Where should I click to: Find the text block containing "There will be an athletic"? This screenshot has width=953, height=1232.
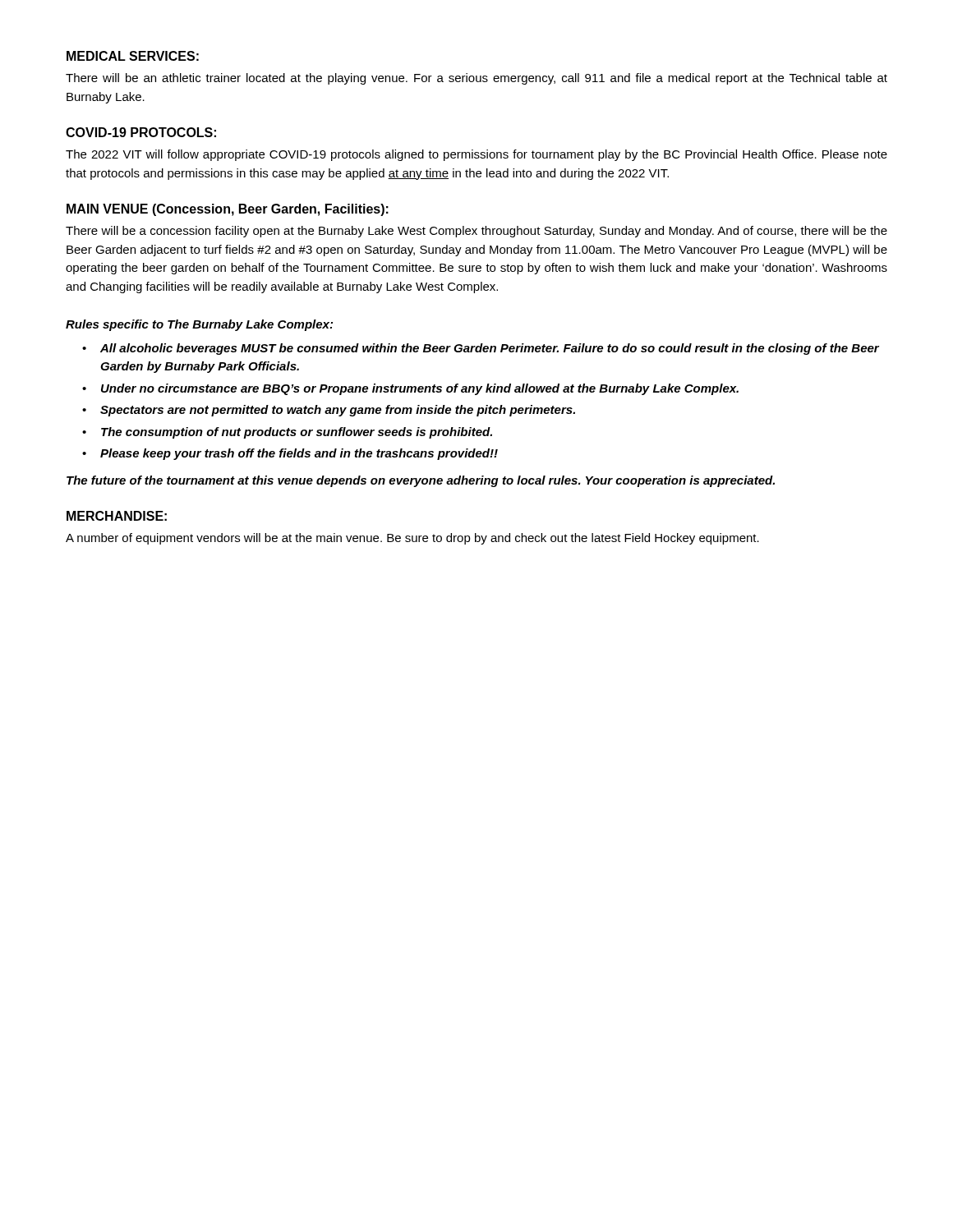pyautogui.click(x=476, y=87)
